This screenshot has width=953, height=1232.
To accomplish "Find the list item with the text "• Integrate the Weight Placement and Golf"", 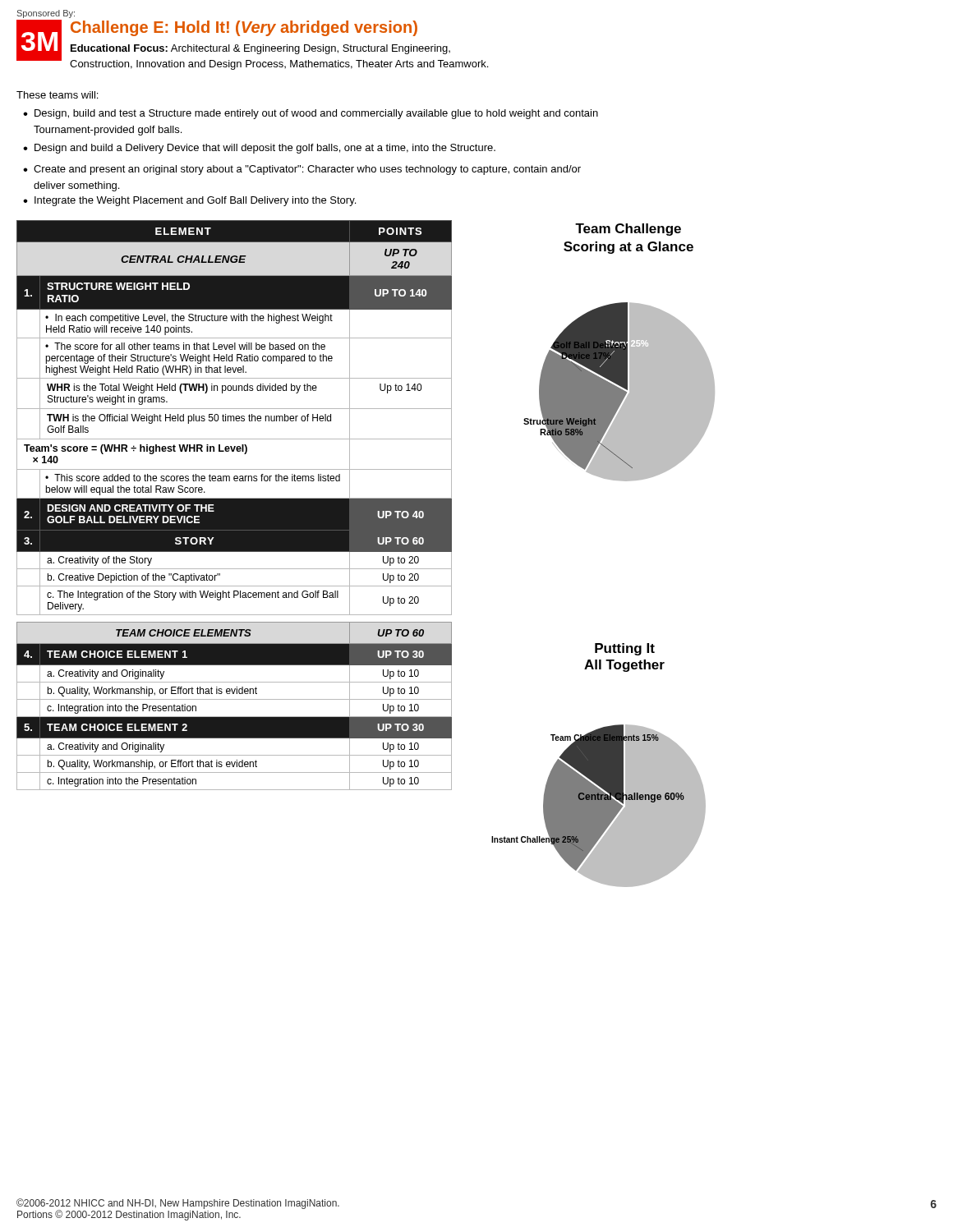I will [190, 202].
